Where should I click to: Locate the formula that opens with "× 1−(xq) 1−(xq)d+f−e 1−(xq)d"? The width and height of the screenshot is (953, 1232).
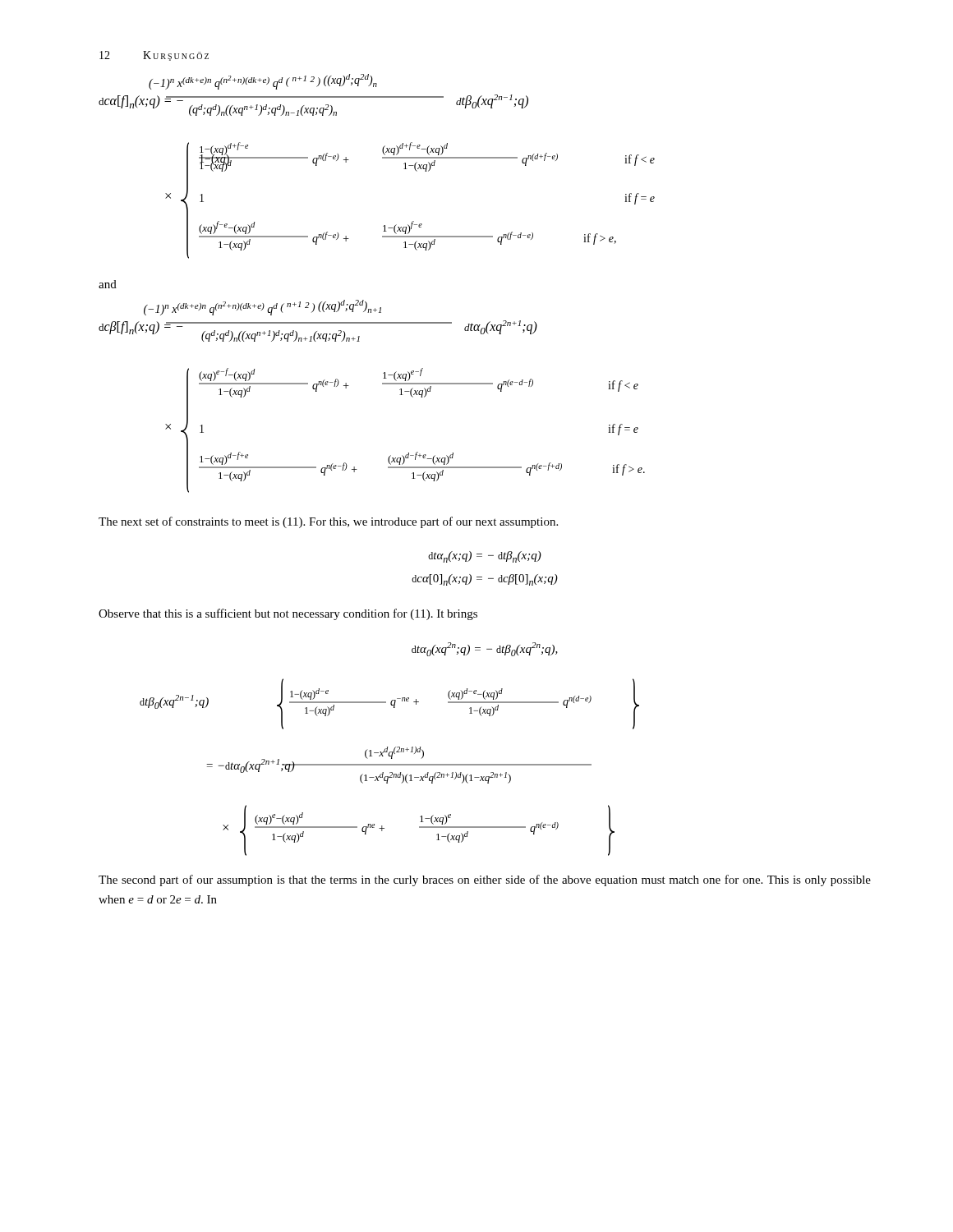point(501,200)
